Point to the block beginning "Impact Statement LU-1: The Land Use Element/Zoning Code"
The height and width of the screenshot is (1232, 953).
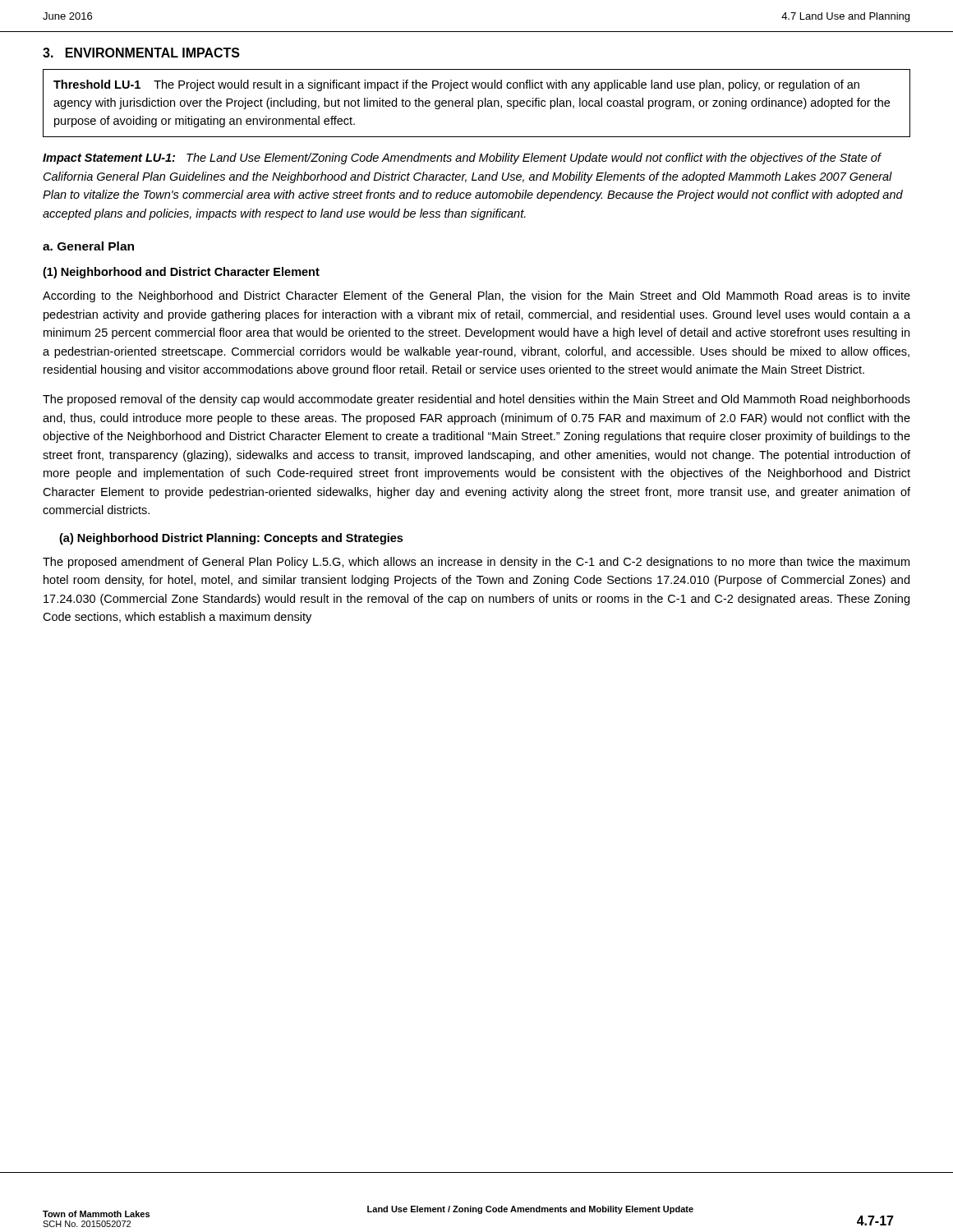[473, 186]
